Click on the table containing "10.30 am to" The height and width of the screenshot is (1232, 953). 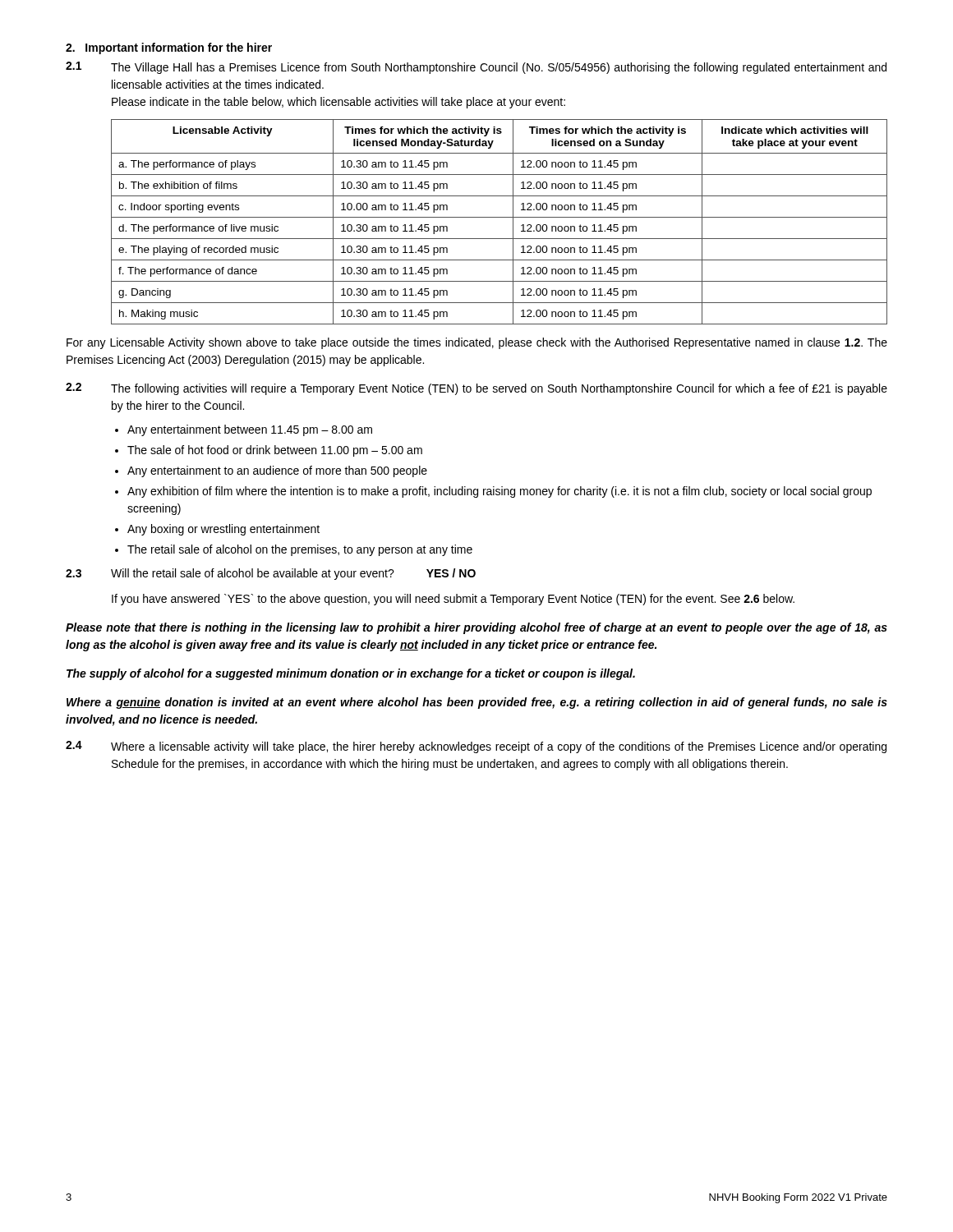click(499, 222)
